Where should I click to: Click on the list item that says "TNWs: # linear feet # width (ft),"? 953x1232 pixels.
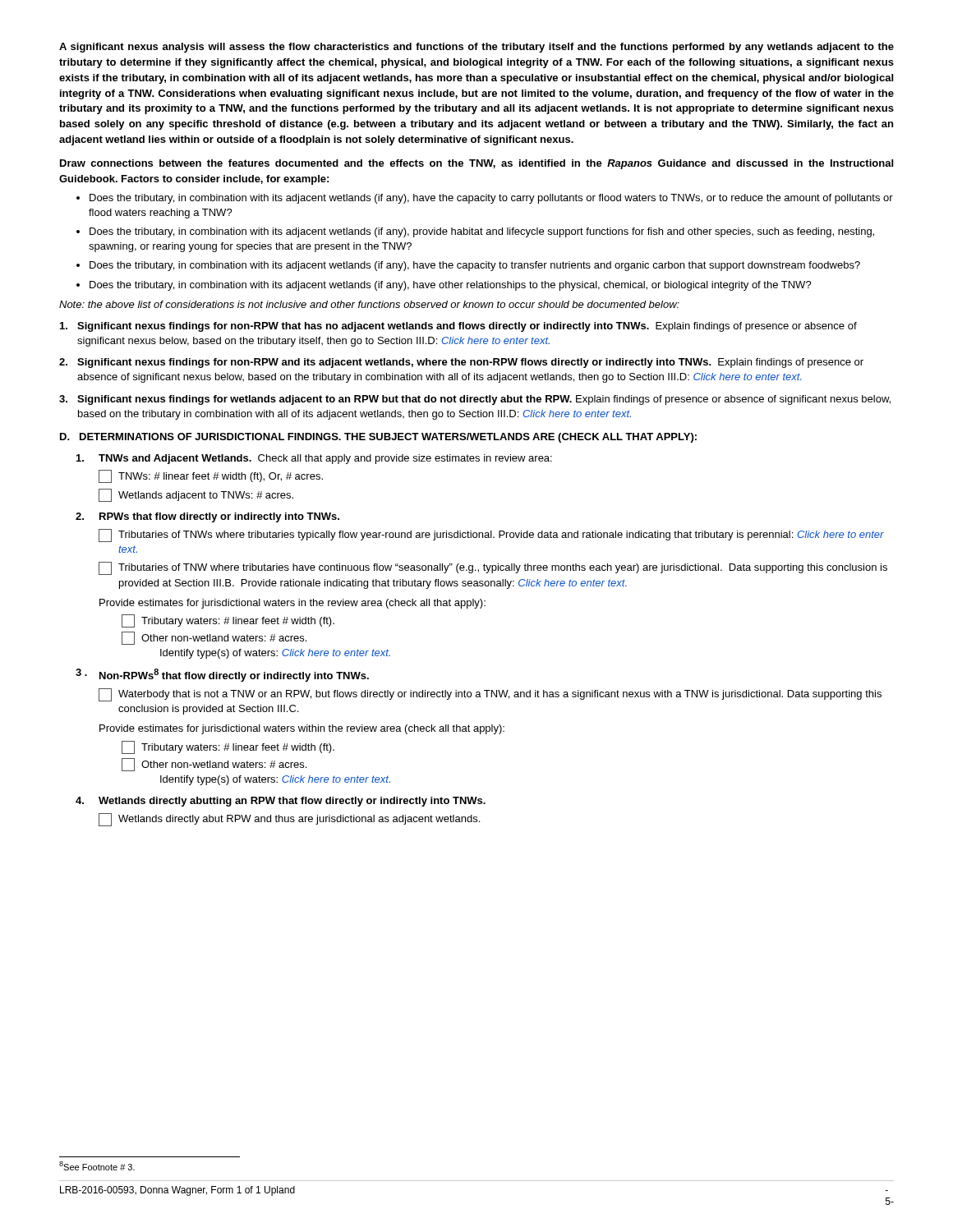pyautogui.click(x=211, y=477)
